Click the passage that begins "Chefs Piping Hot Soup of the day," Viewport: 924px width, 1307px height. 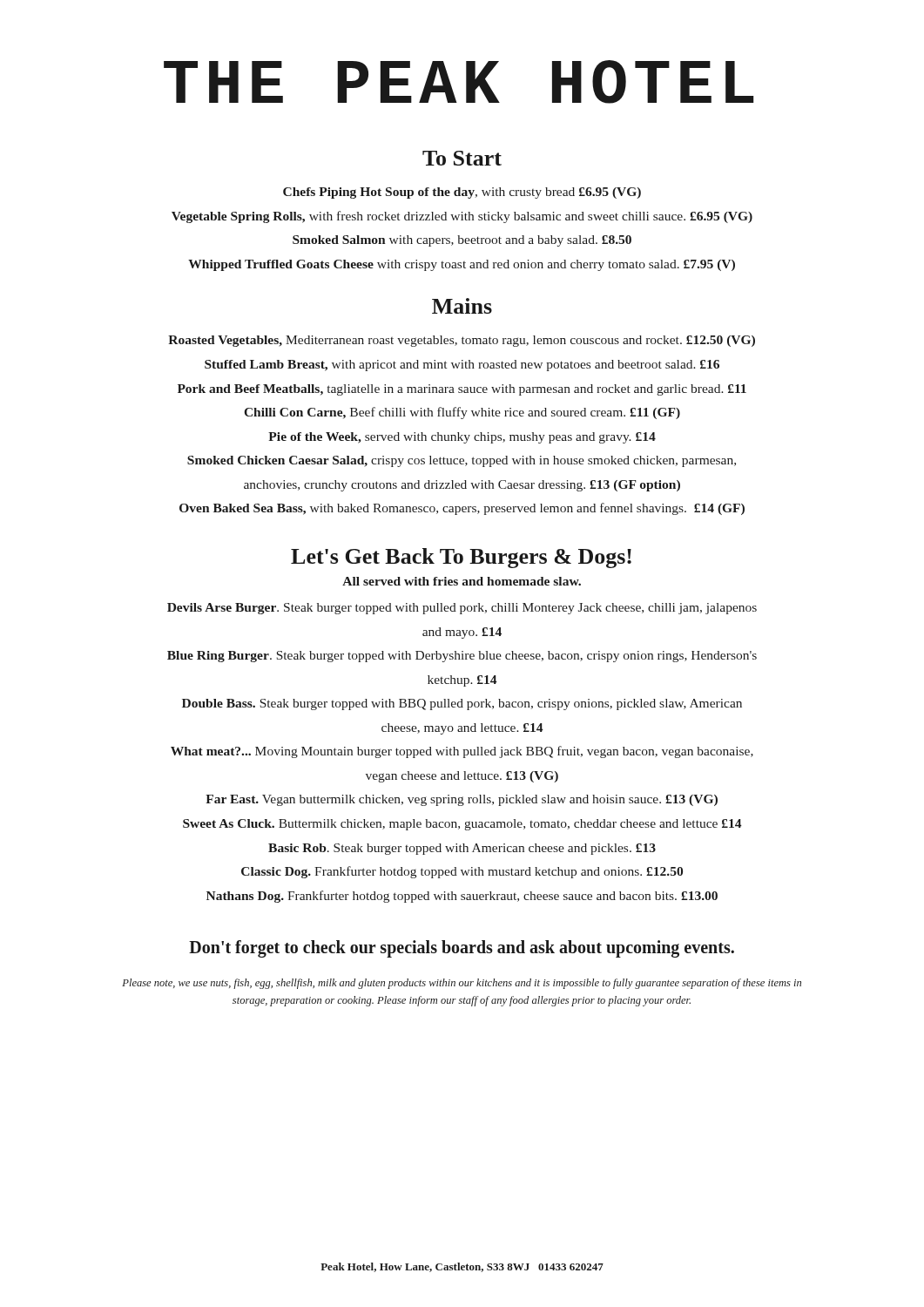click(462, 228)
